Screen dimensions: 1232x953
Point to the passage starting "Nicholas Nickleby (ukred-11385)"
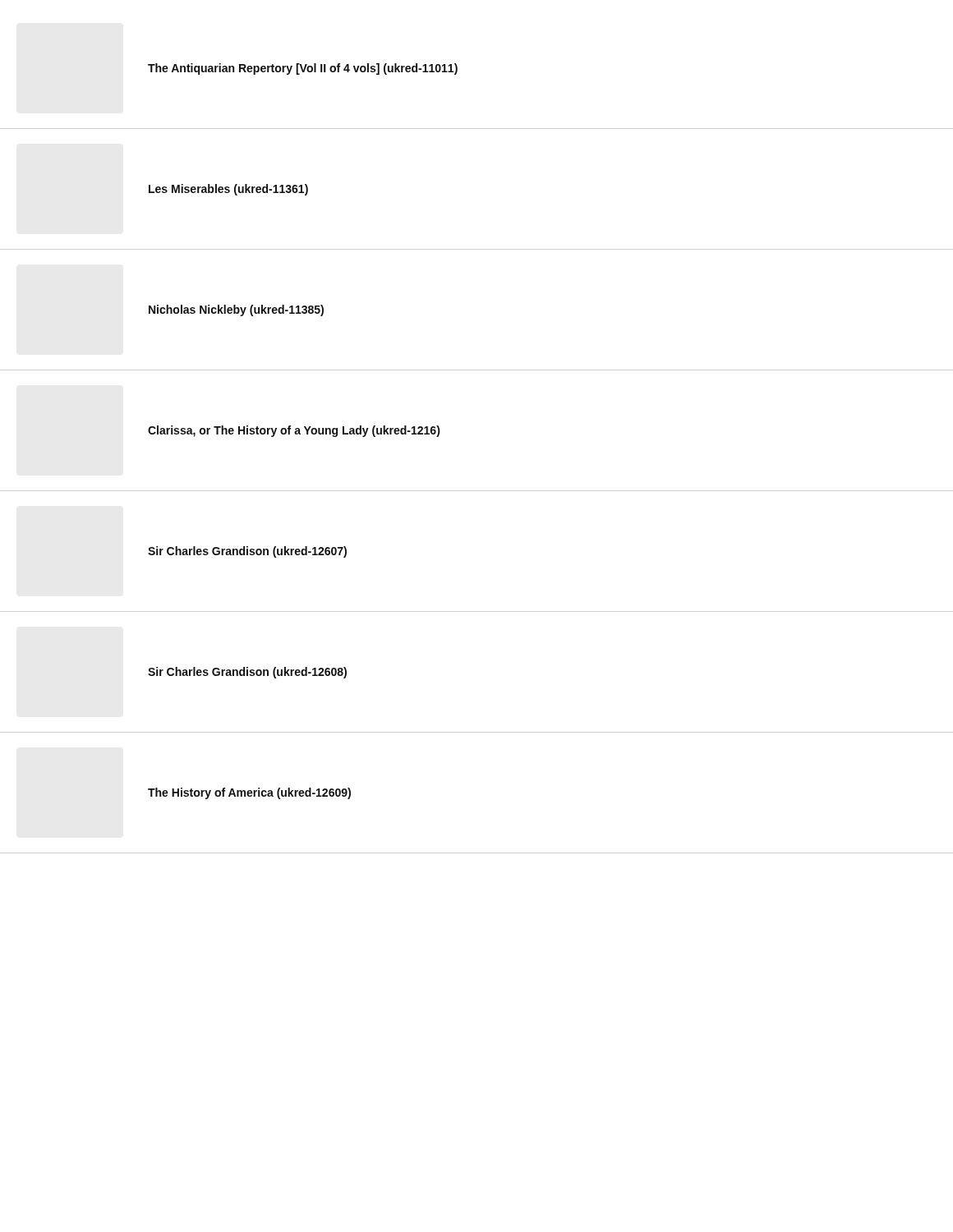[x=170, y=310]
